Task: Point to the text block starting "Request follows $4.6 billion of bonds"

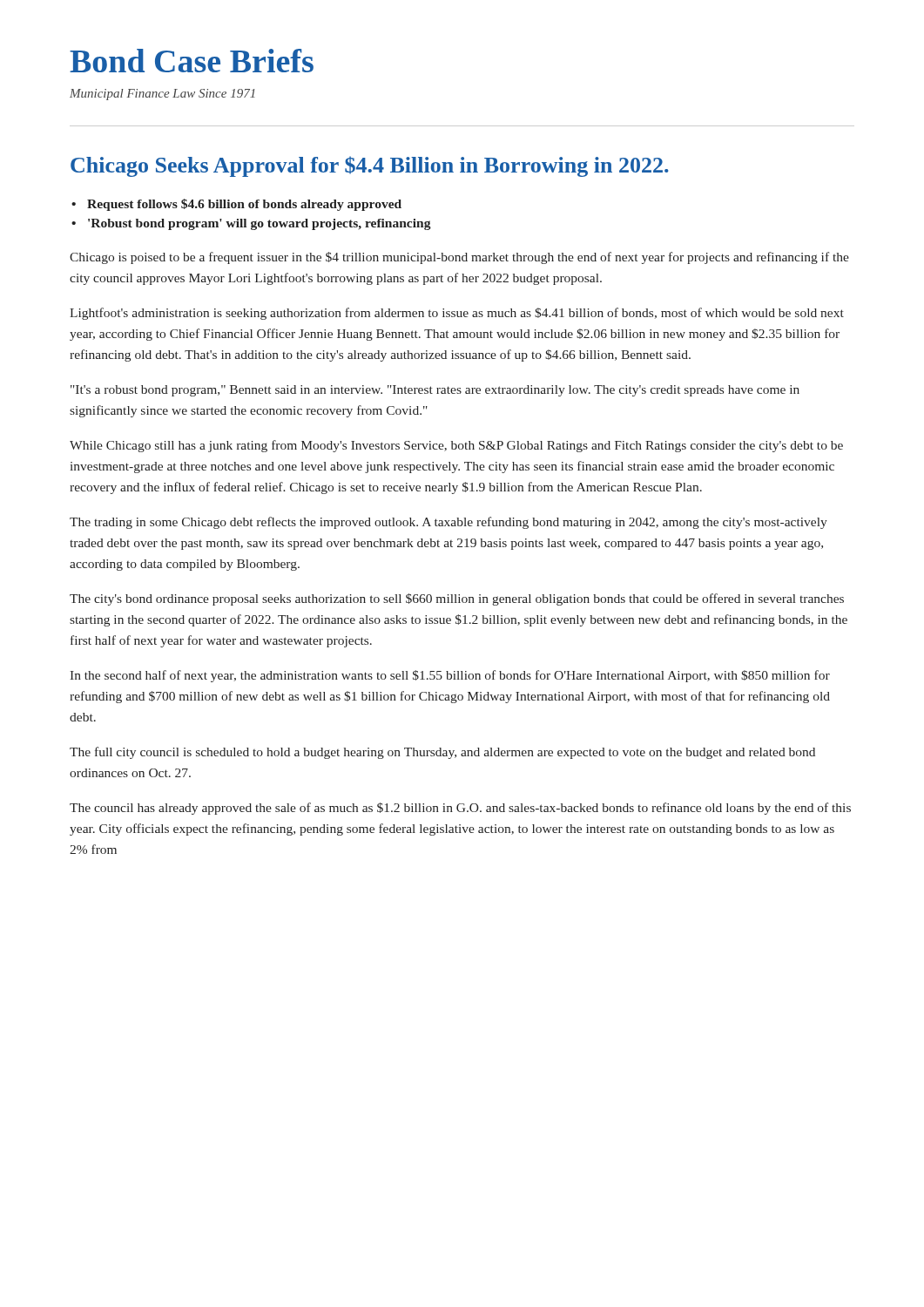Action: tap(236, 205)
